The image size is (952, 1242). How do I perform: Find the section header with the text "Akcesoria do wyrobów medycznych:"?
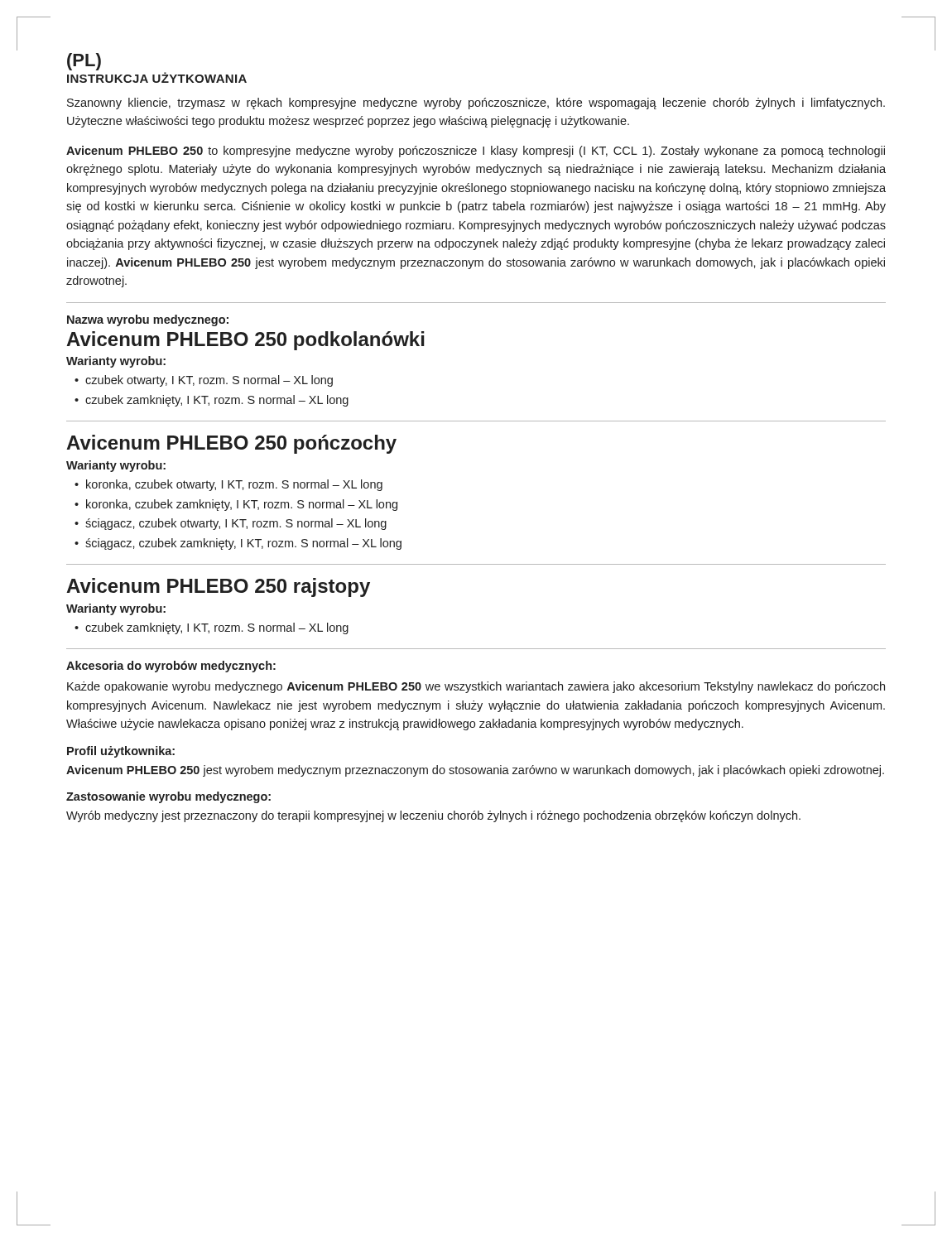pyautogui.click(x=171, y=666)
